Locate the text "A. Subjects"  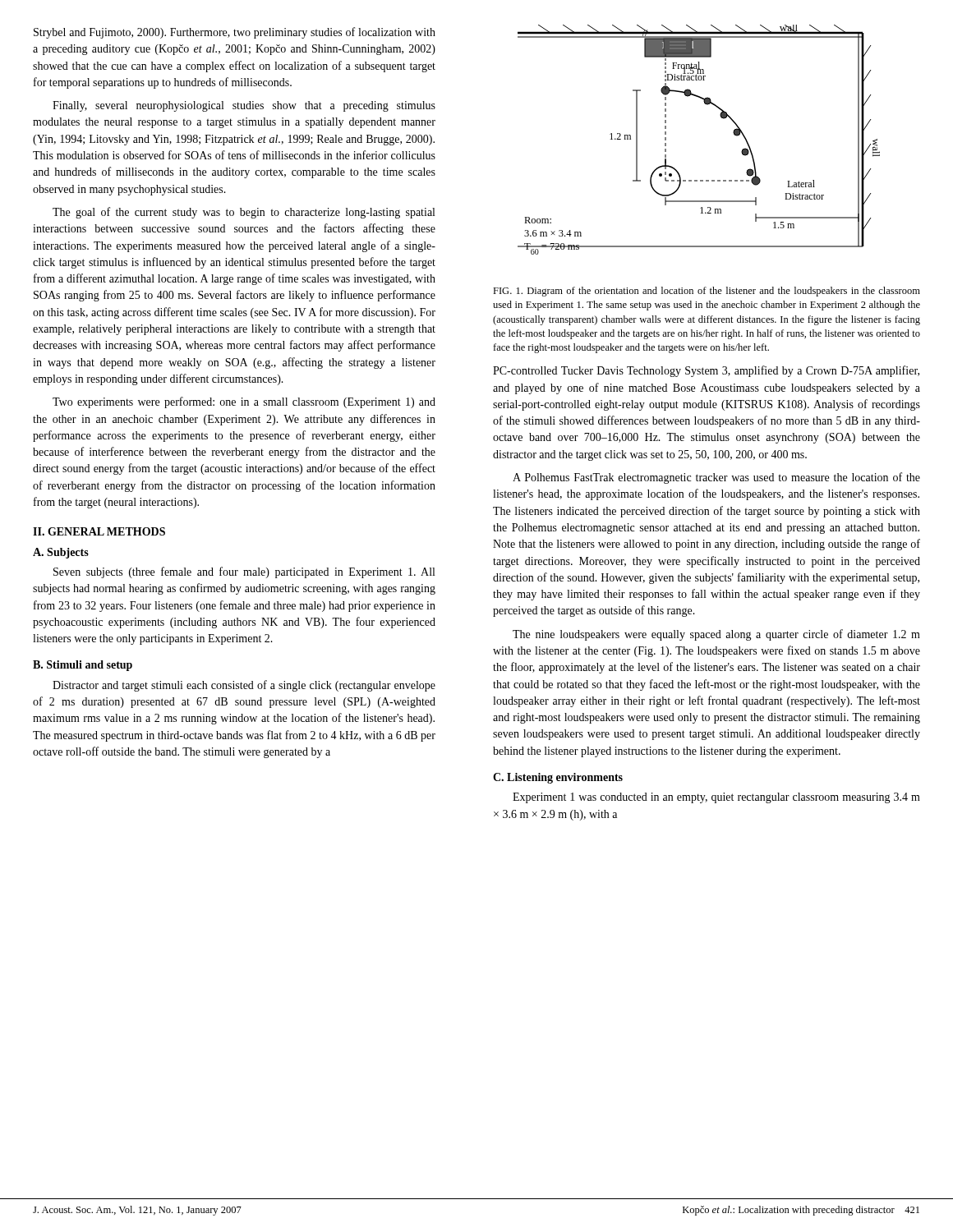coord(61,552)
